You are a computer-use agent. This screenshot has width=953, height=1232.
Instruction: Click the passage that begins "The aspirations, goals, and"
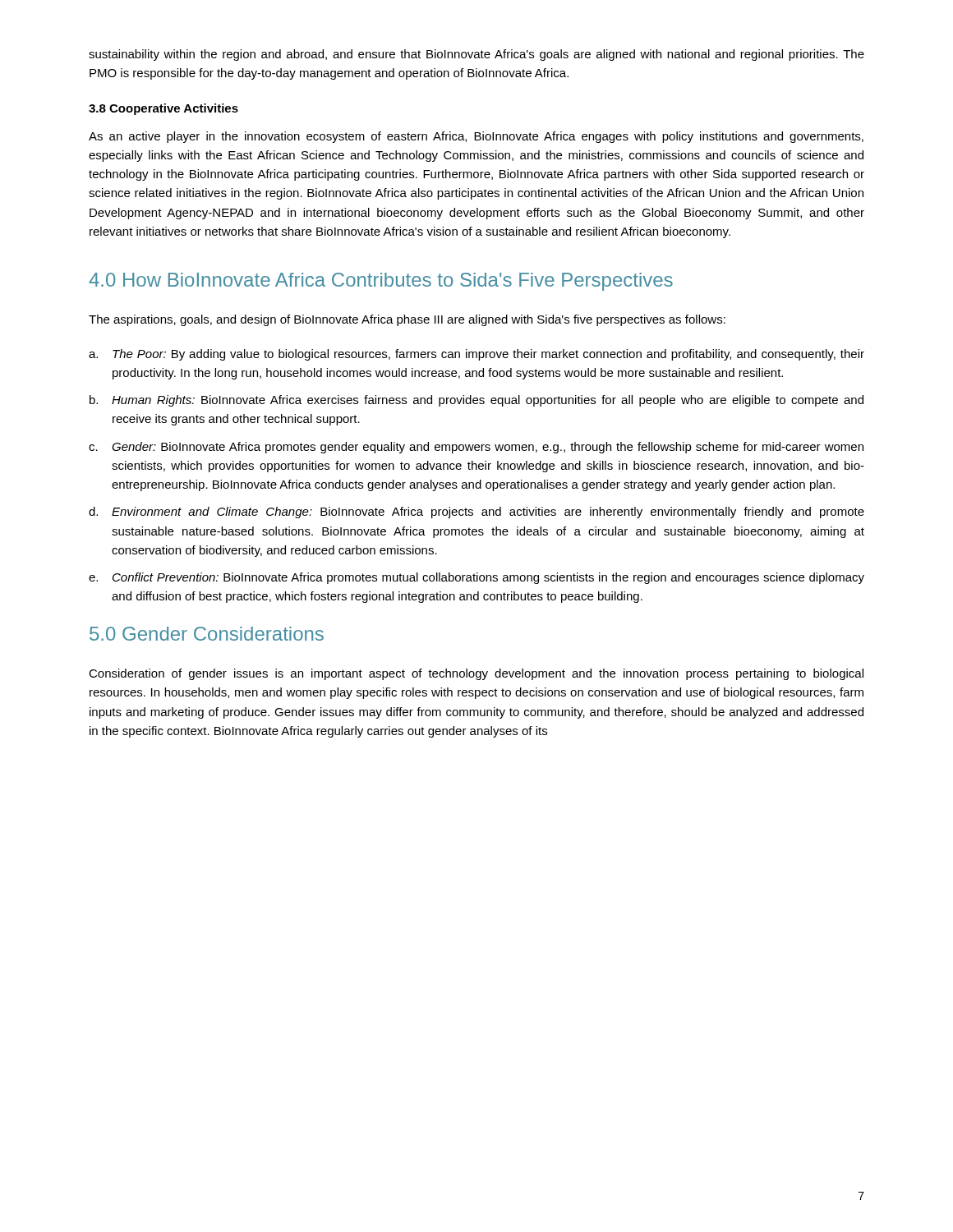(407, 319)
